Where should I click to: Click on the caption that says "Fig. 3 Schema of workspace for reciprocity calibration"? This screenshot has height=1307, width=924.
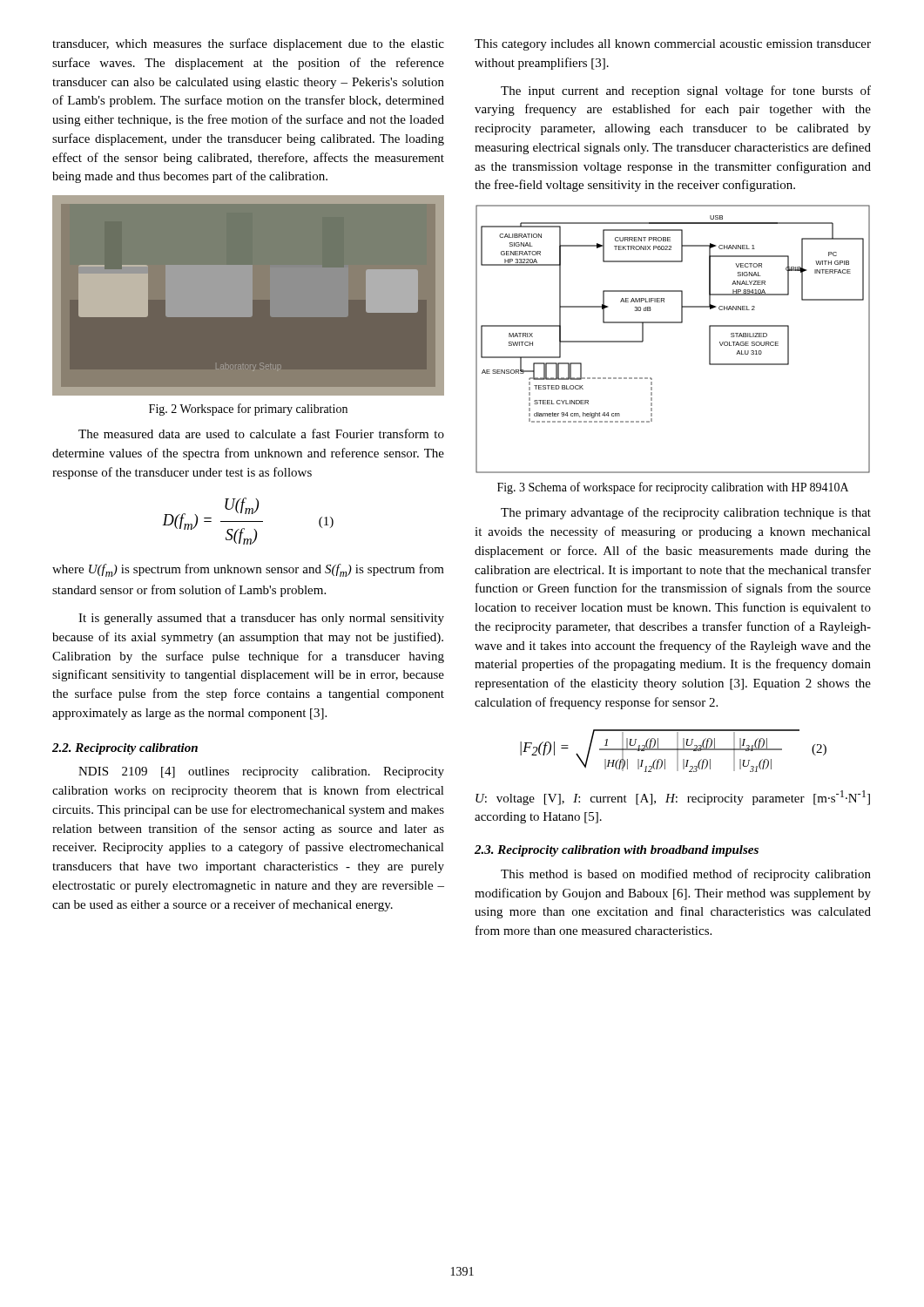click(x=673, y=488)
